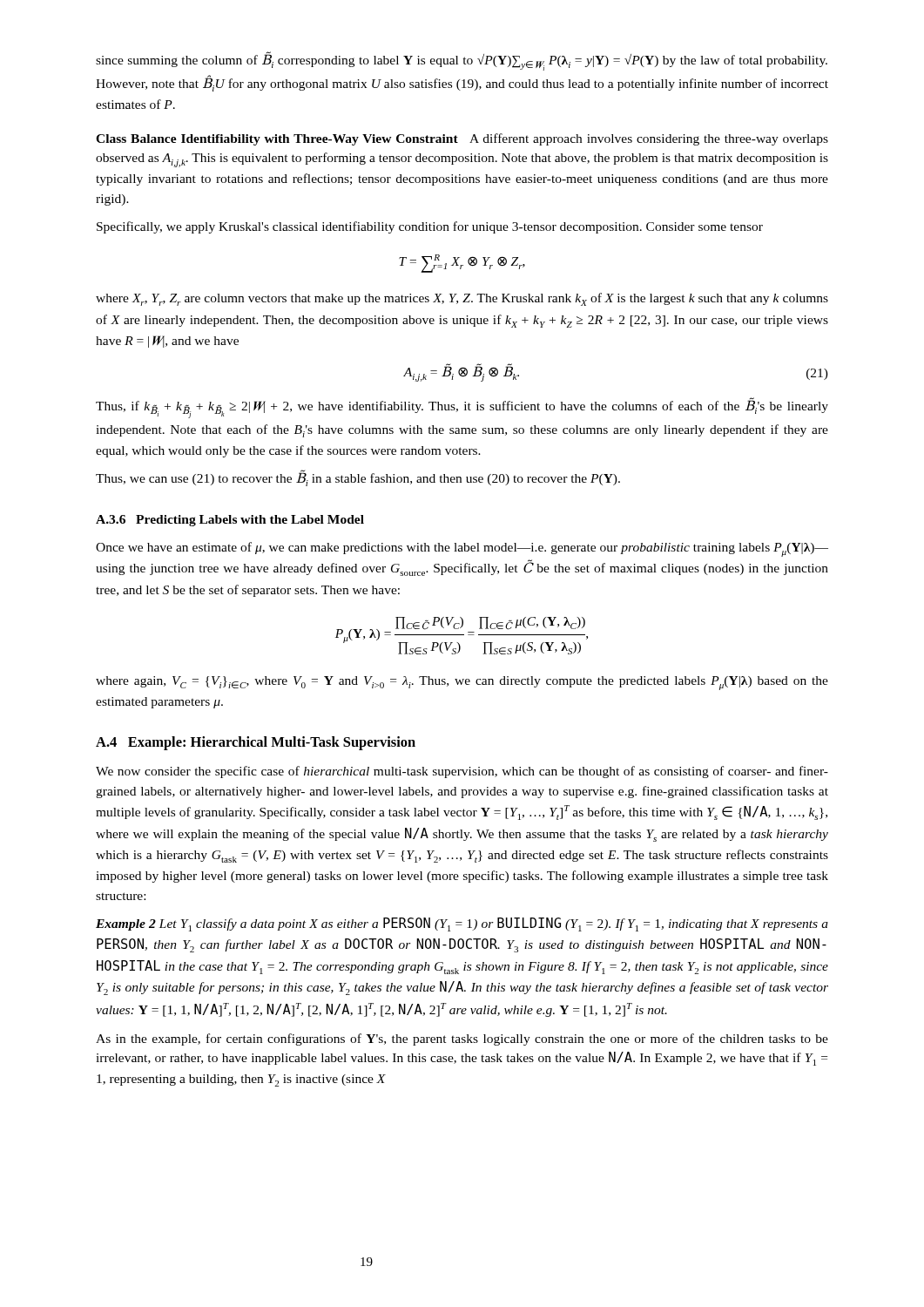Locate the formula that opens with "Ai,j,k = B̃i ⊗ B̃j"

coord(462,373)
